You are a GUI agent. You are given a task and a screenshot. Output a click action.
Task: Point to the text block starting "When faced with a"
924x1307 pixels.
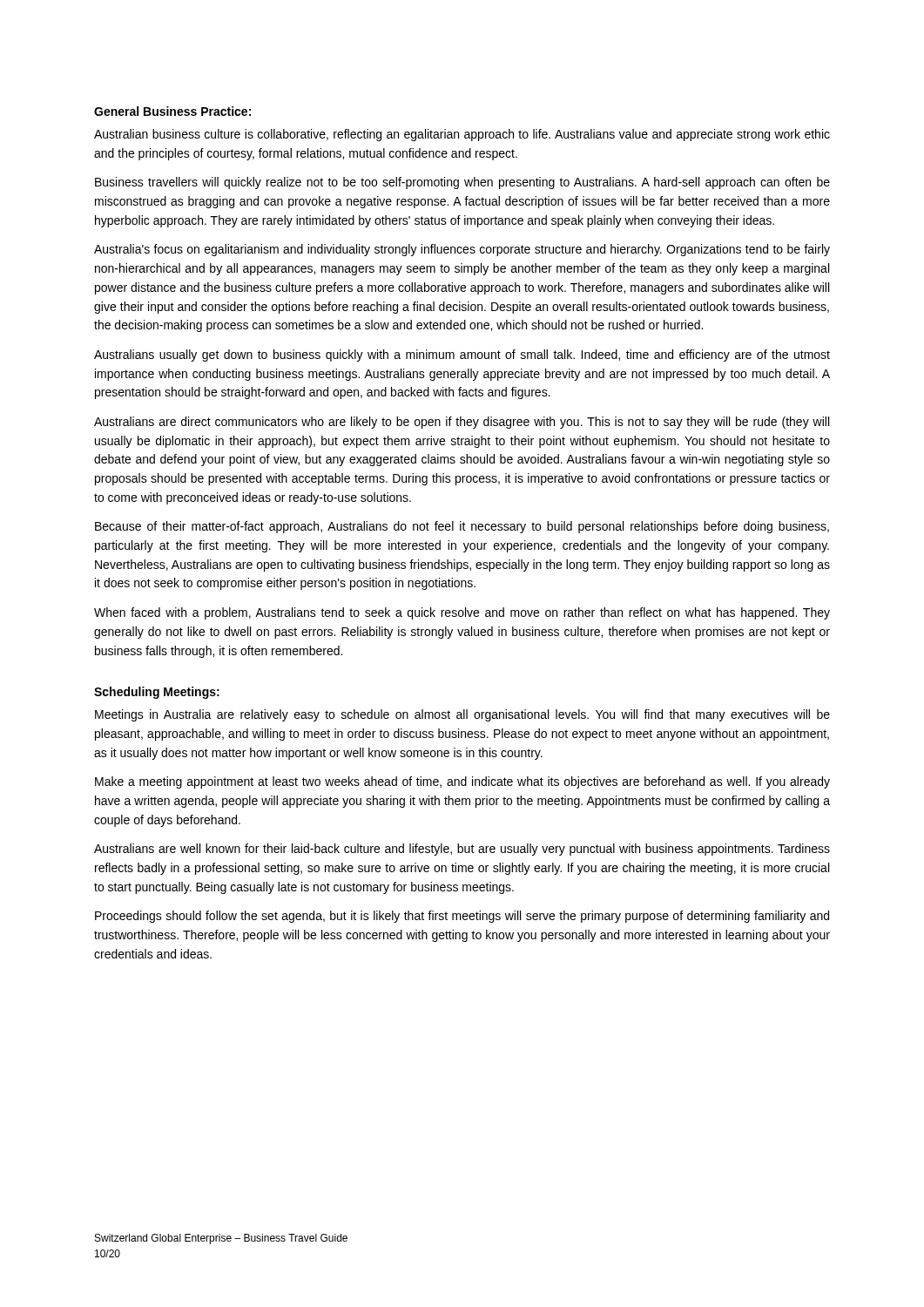462,632
